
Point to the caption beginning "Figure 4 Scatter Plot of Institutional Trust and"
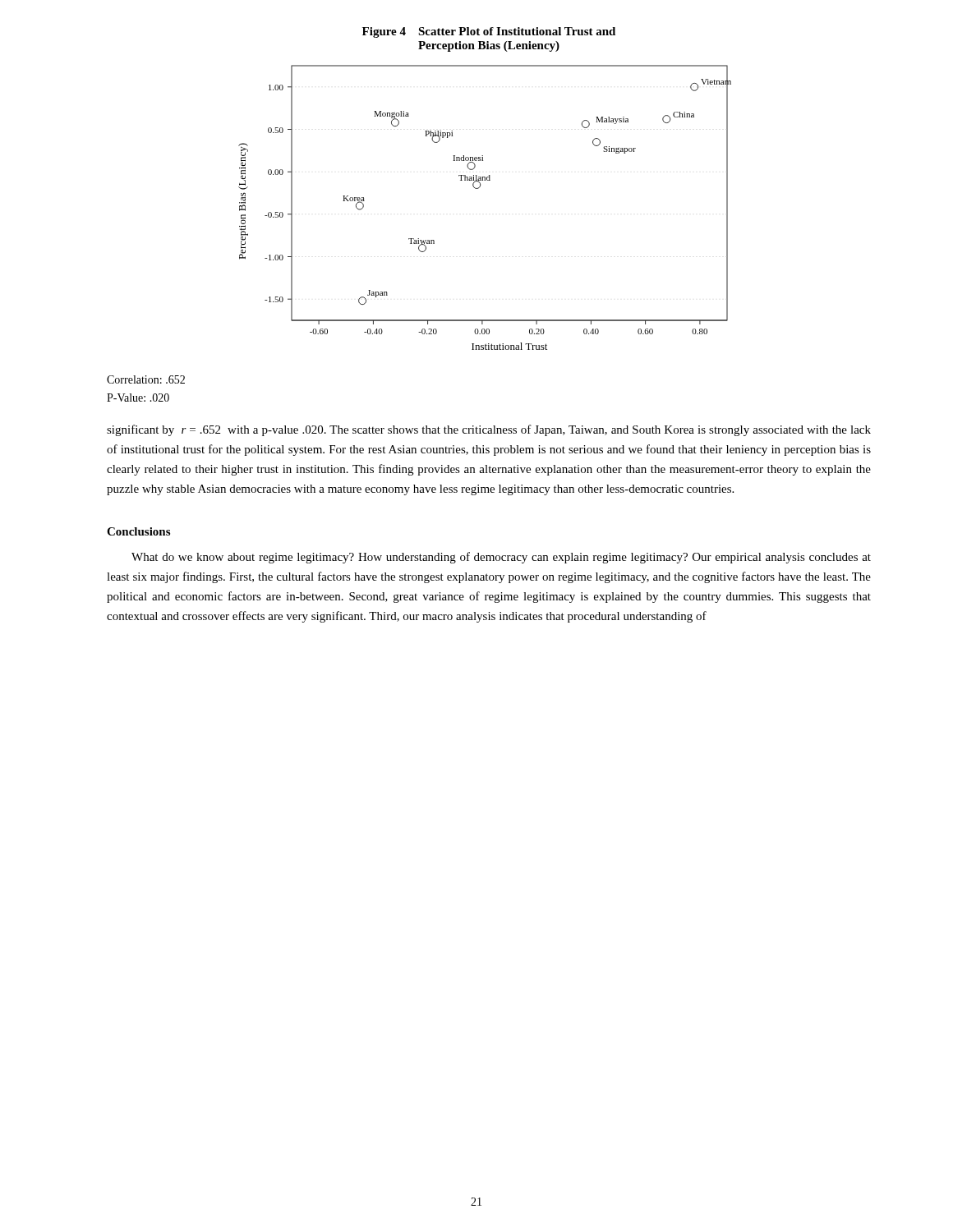coord(489,38)
